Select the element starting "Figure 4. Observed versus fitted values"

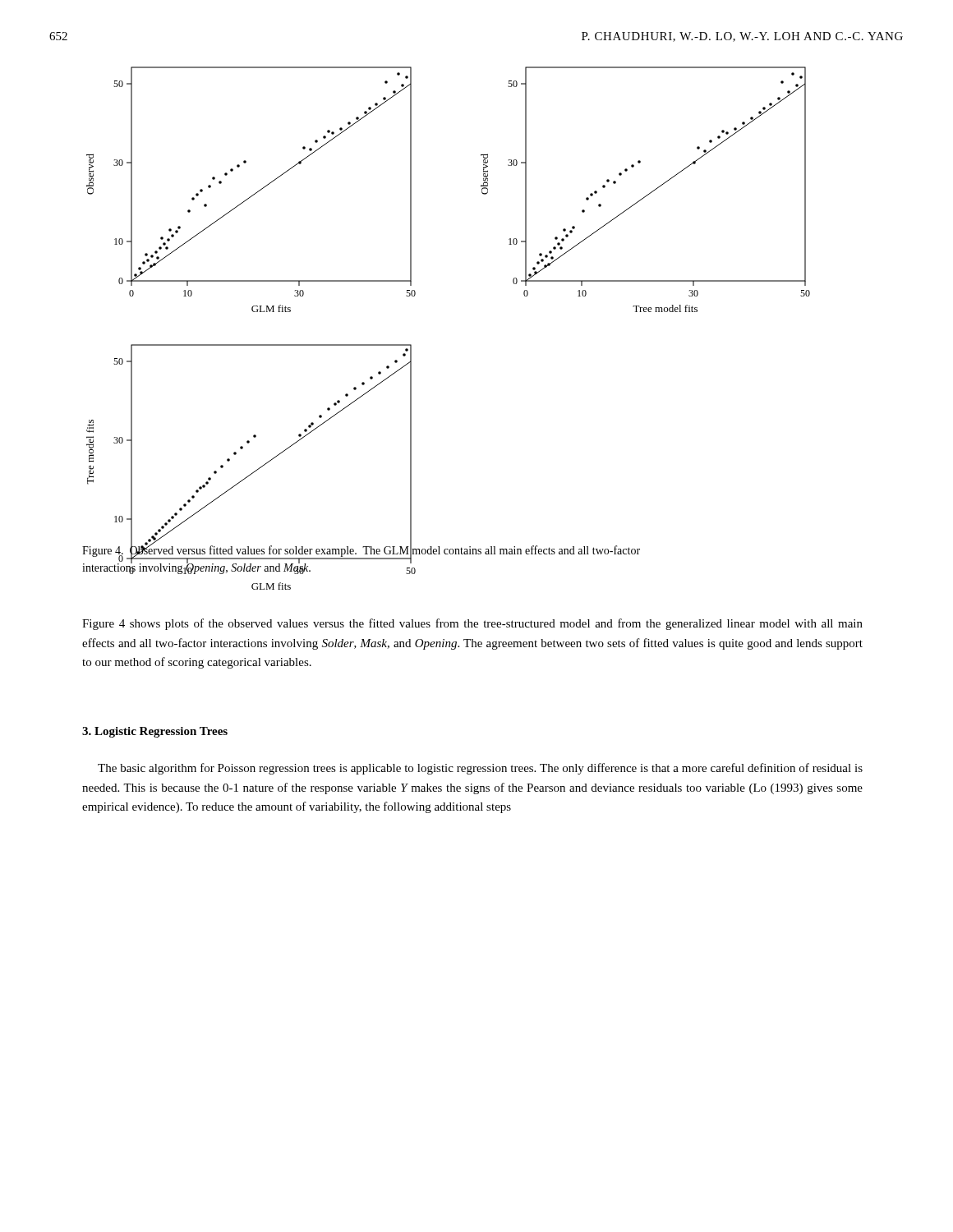[x=361, y=559]
